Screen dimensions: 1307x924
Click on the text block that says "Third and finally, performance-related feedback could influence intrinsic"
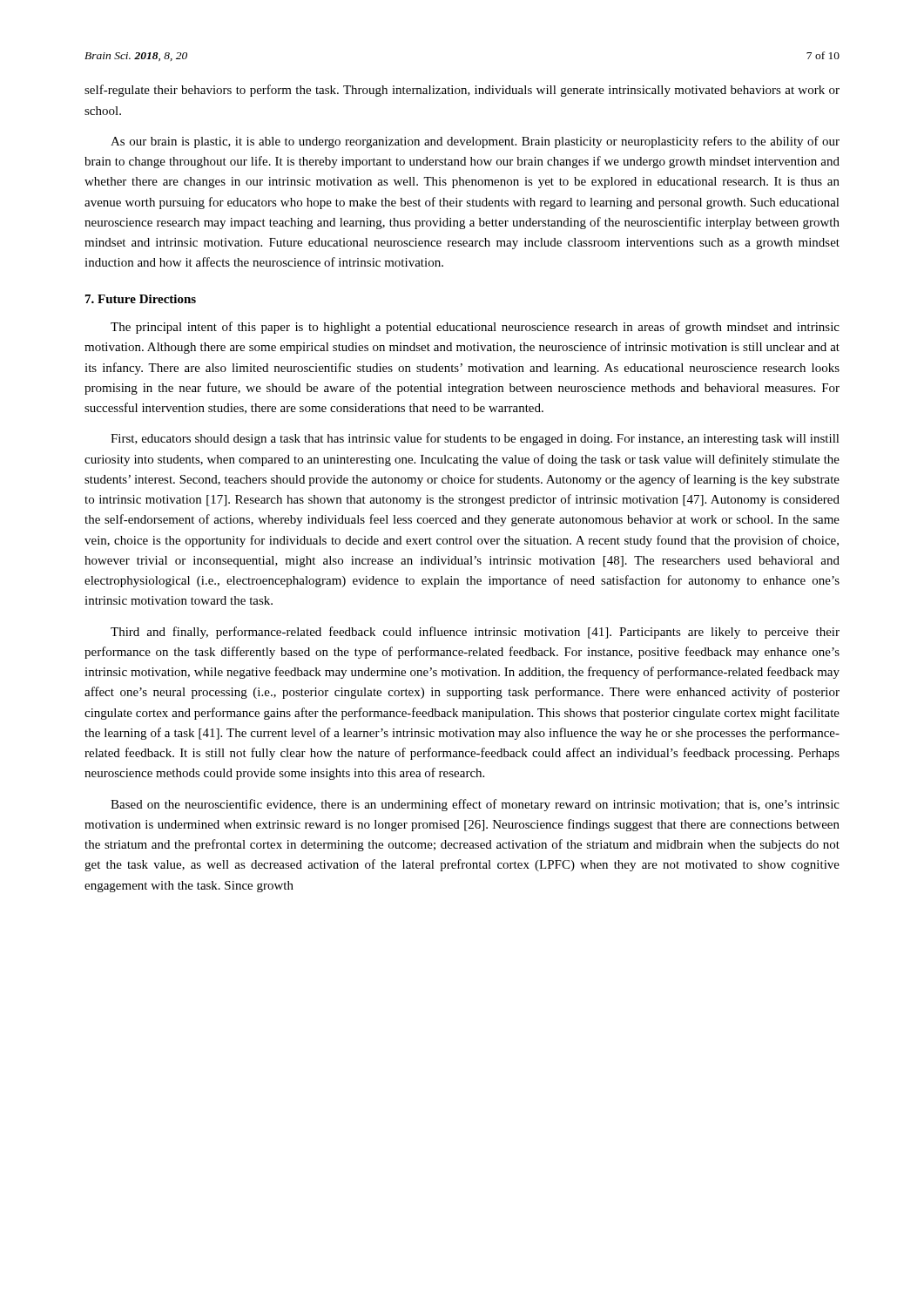[x=462, y=702]
